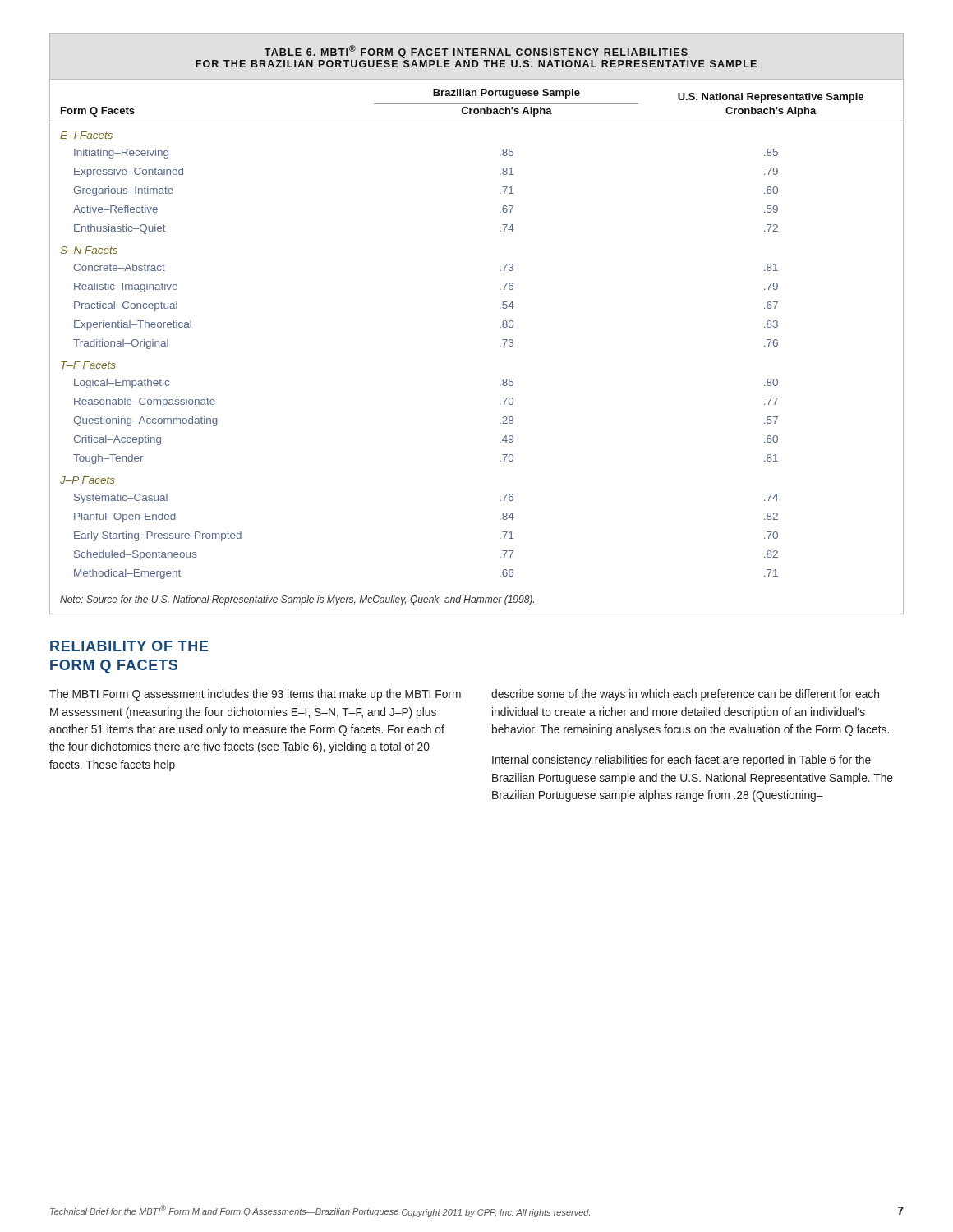Screen dimensions: 1232x953
Task: Find the text block that says "describe some of"
Action: pyautogui.click(x=691, y=712)
